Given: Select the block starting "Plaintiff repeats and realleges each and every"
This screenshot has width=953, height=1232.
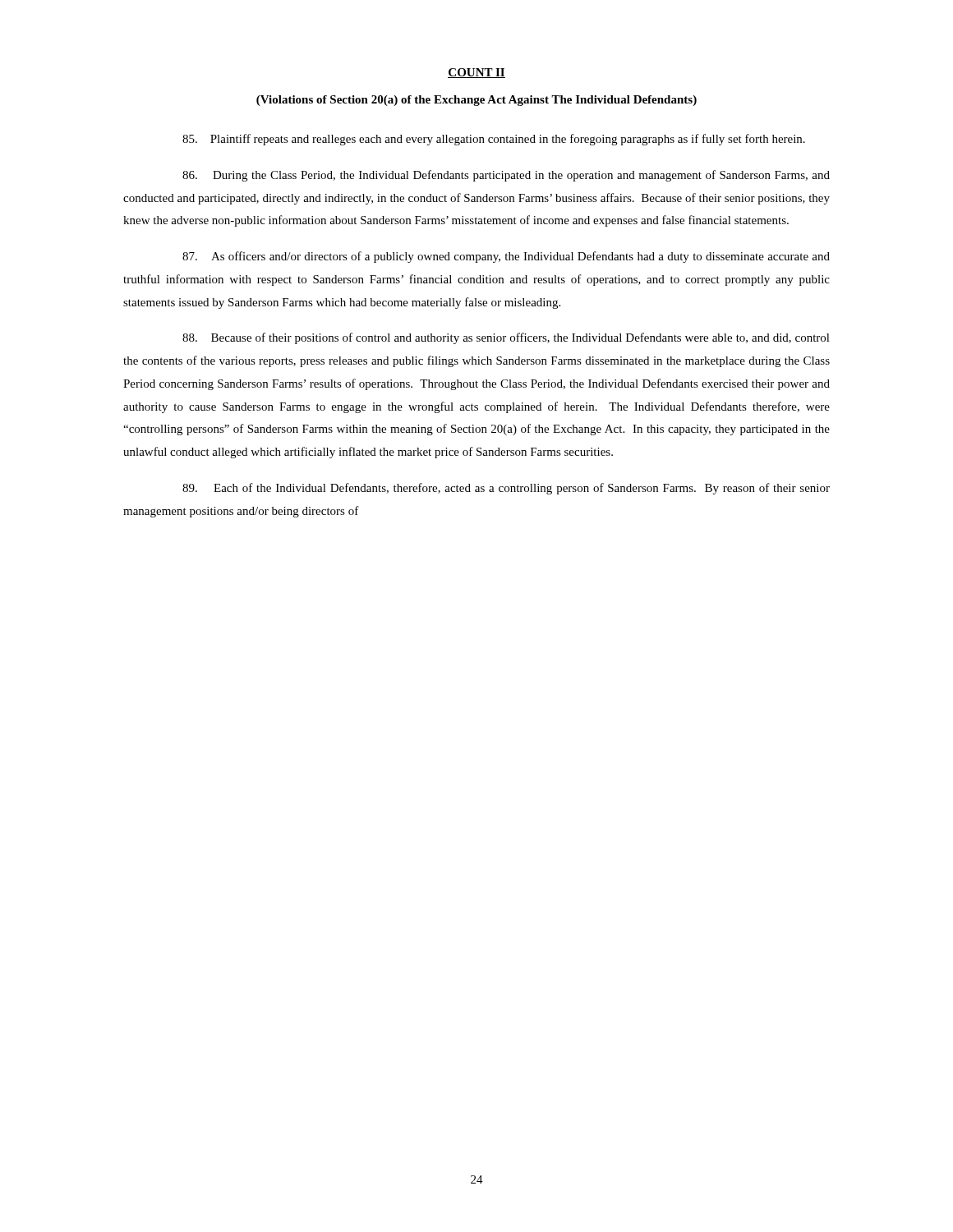Looking at the screenshot, I should pyautogui.click(x=476, y=140).
